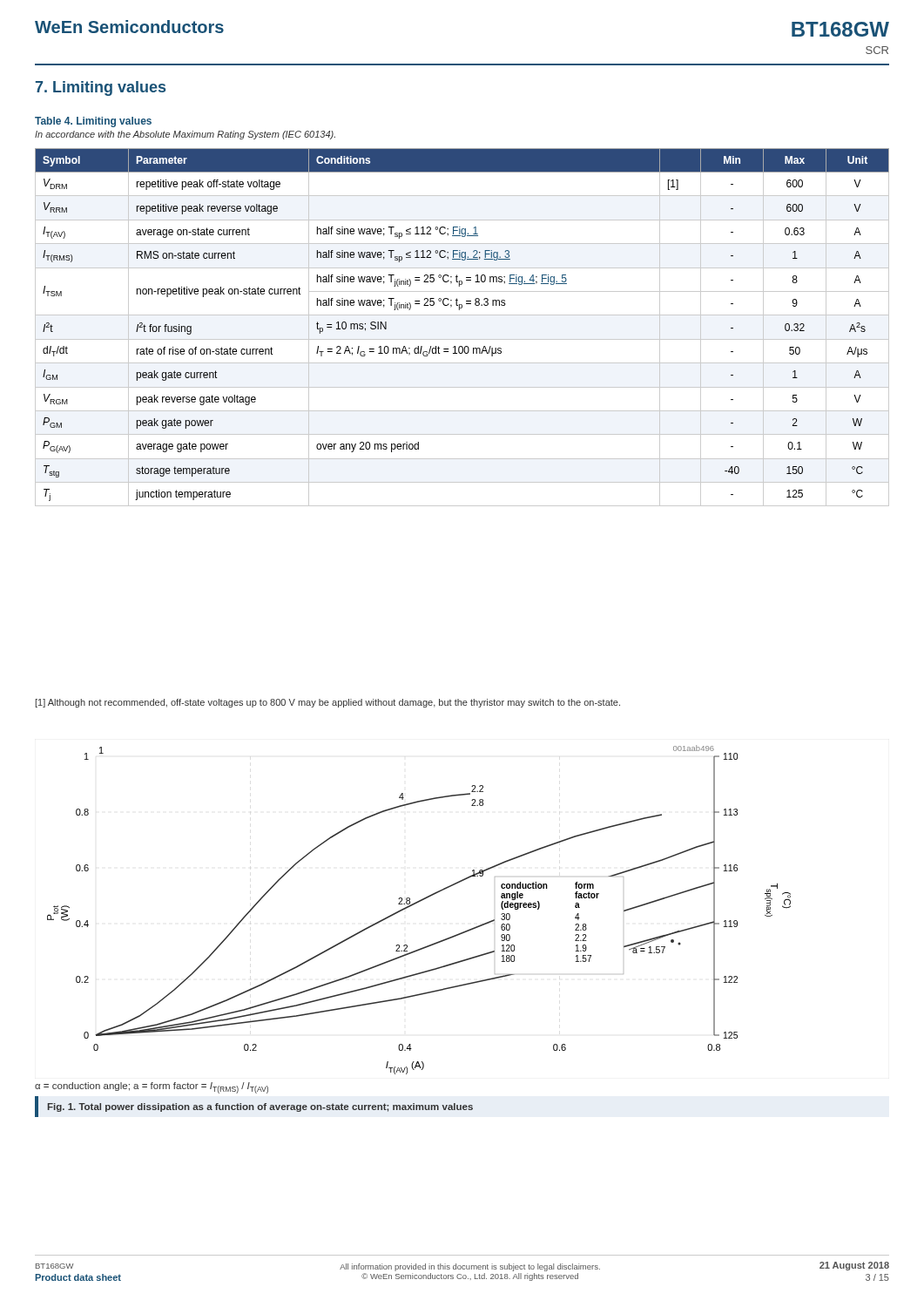Where is the caption that starts "α = conduction"?

pyautogui.click(x=152, y=1087)
